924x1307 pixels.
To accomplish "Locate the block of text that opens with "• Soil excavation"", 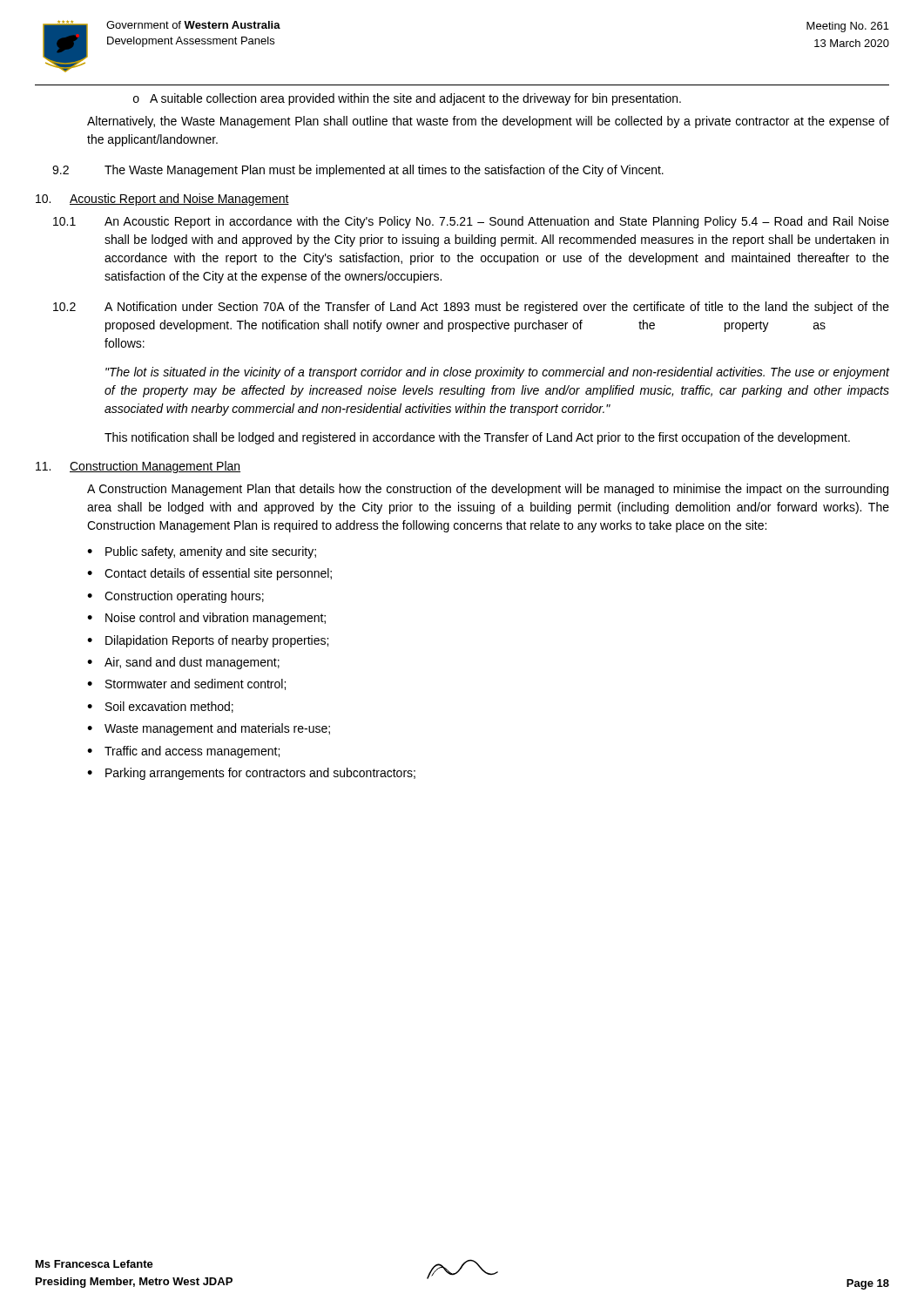I will click(x=160, y=707).
